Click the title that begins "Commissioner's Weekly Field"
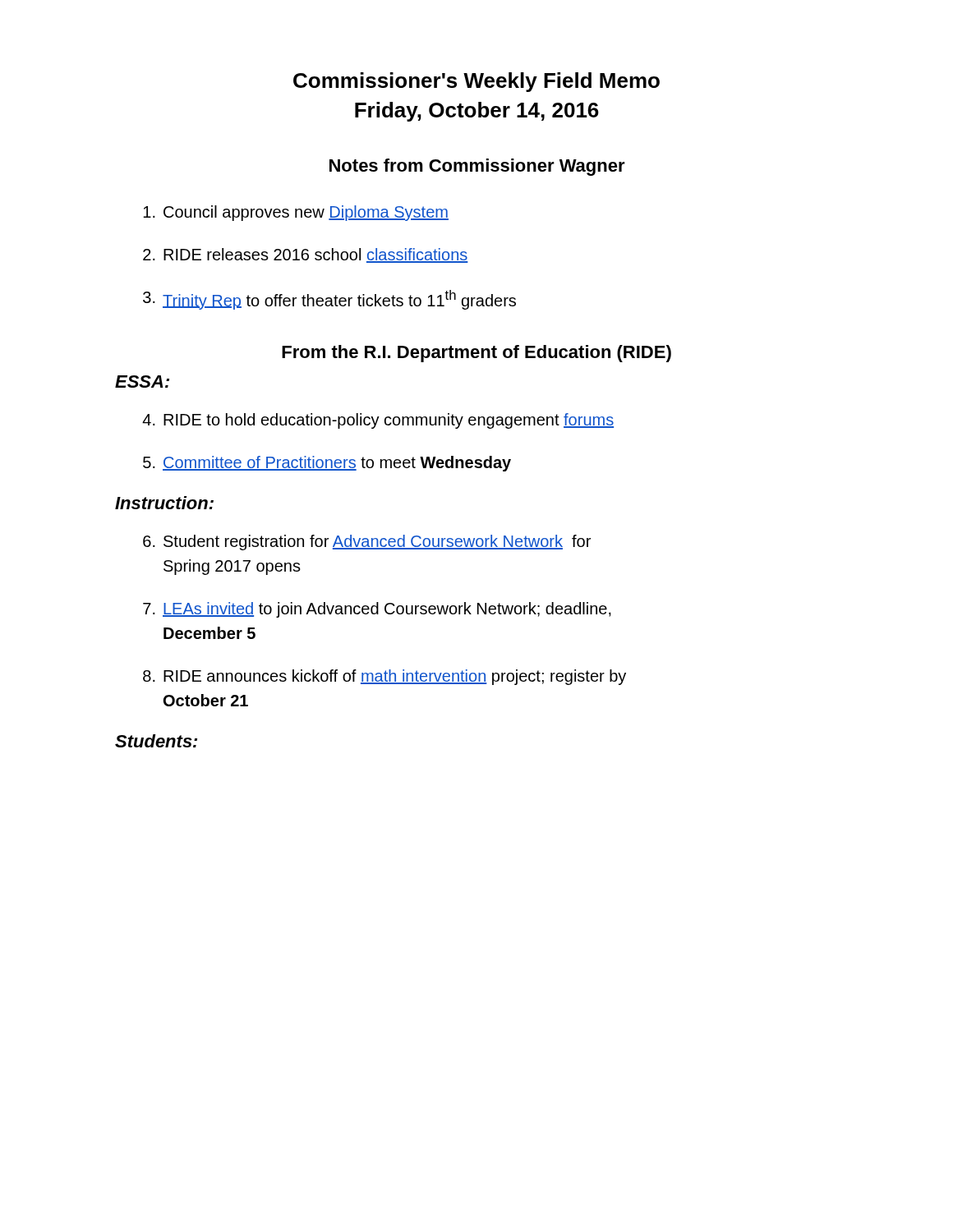Screen dimensions: 1232x953 pos(476,96)
